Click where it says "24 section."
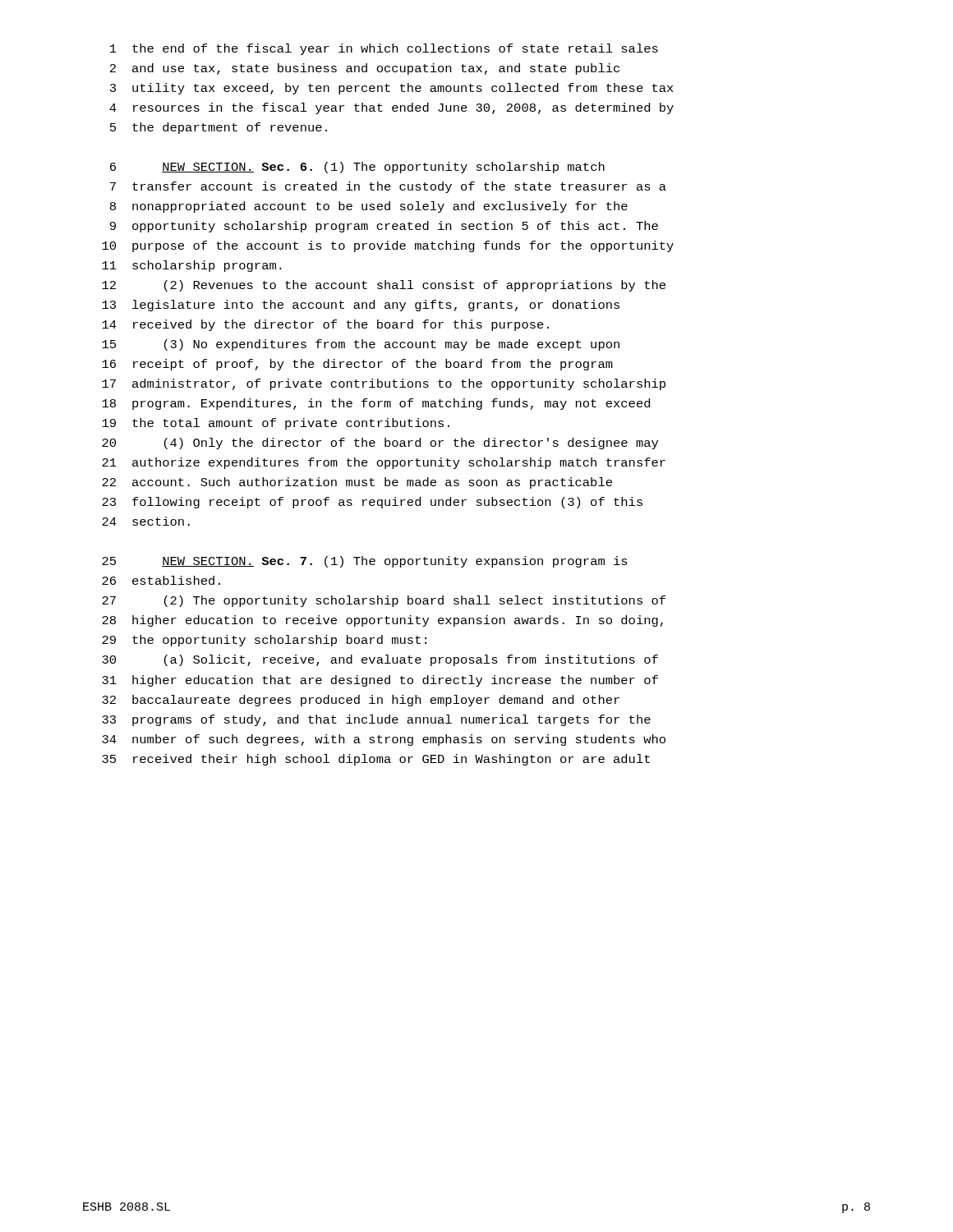The height and width of the screenshot is (1232, 953). click(146, 521)
